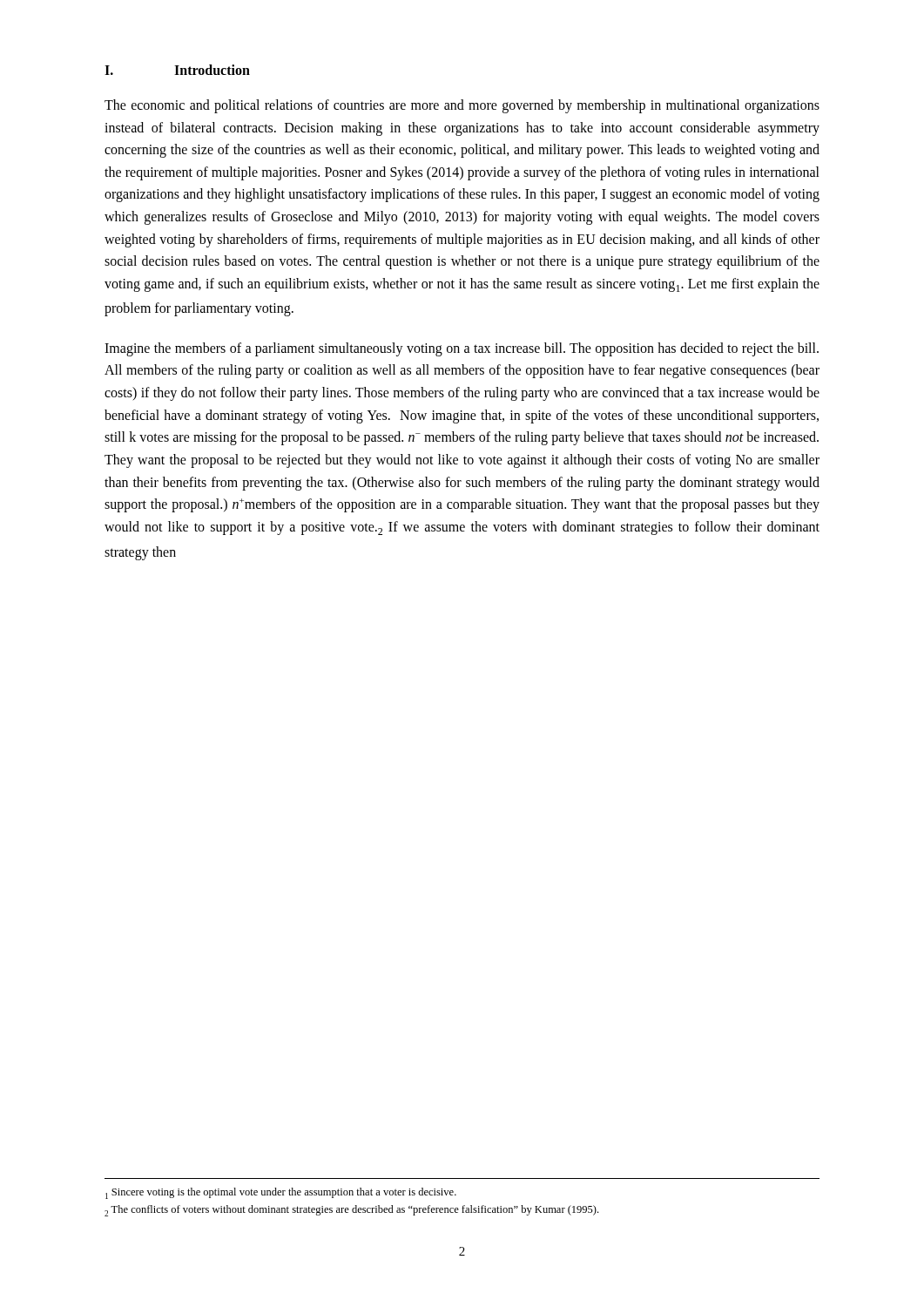Click the passage that begins "1 Sincere voting is the optimal vote"
Viewport: 924px width, 1307px height.
(x=462, y=1202)
